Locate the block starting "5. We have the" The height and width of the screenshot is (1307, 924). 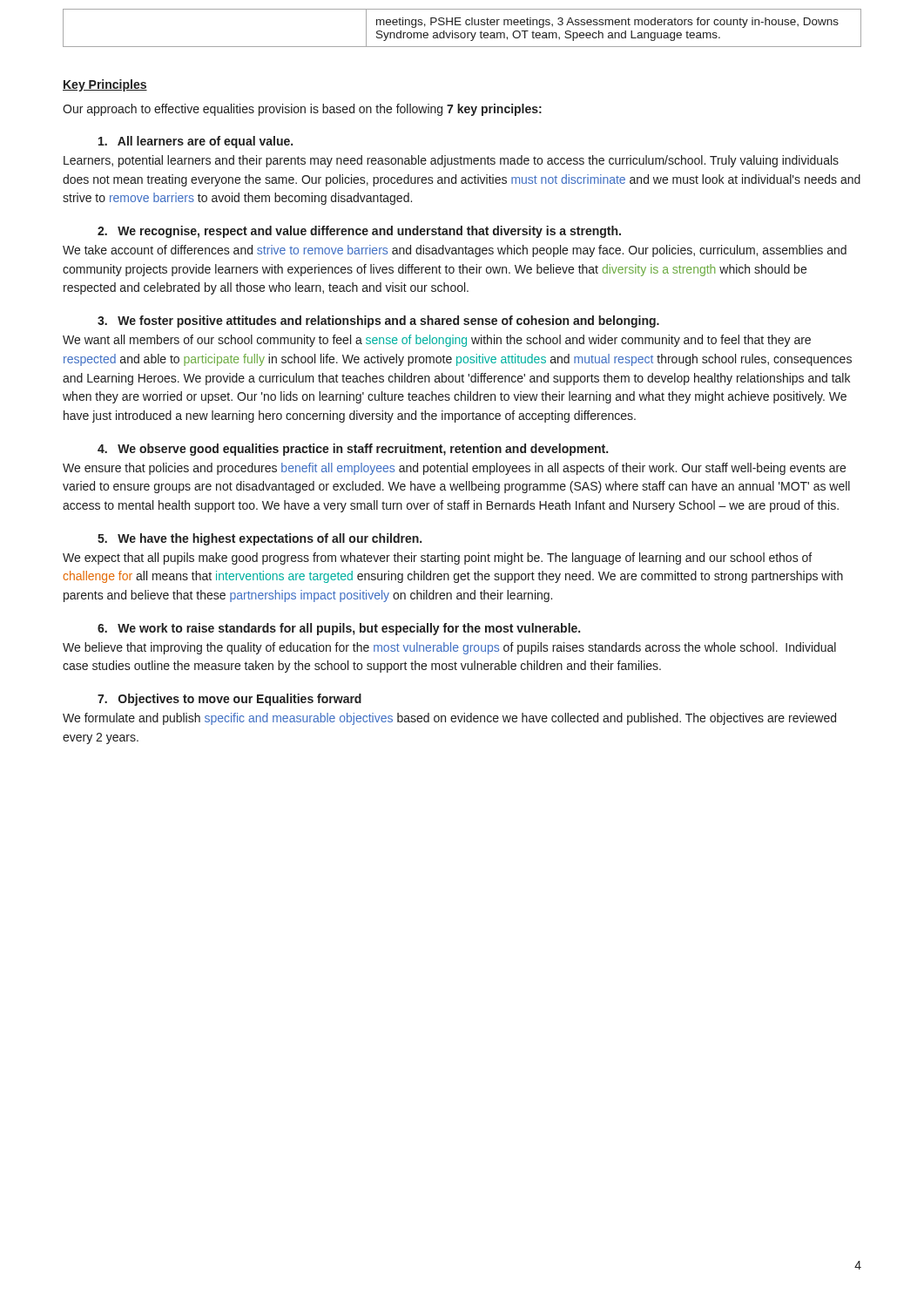(x=462, y=568)
